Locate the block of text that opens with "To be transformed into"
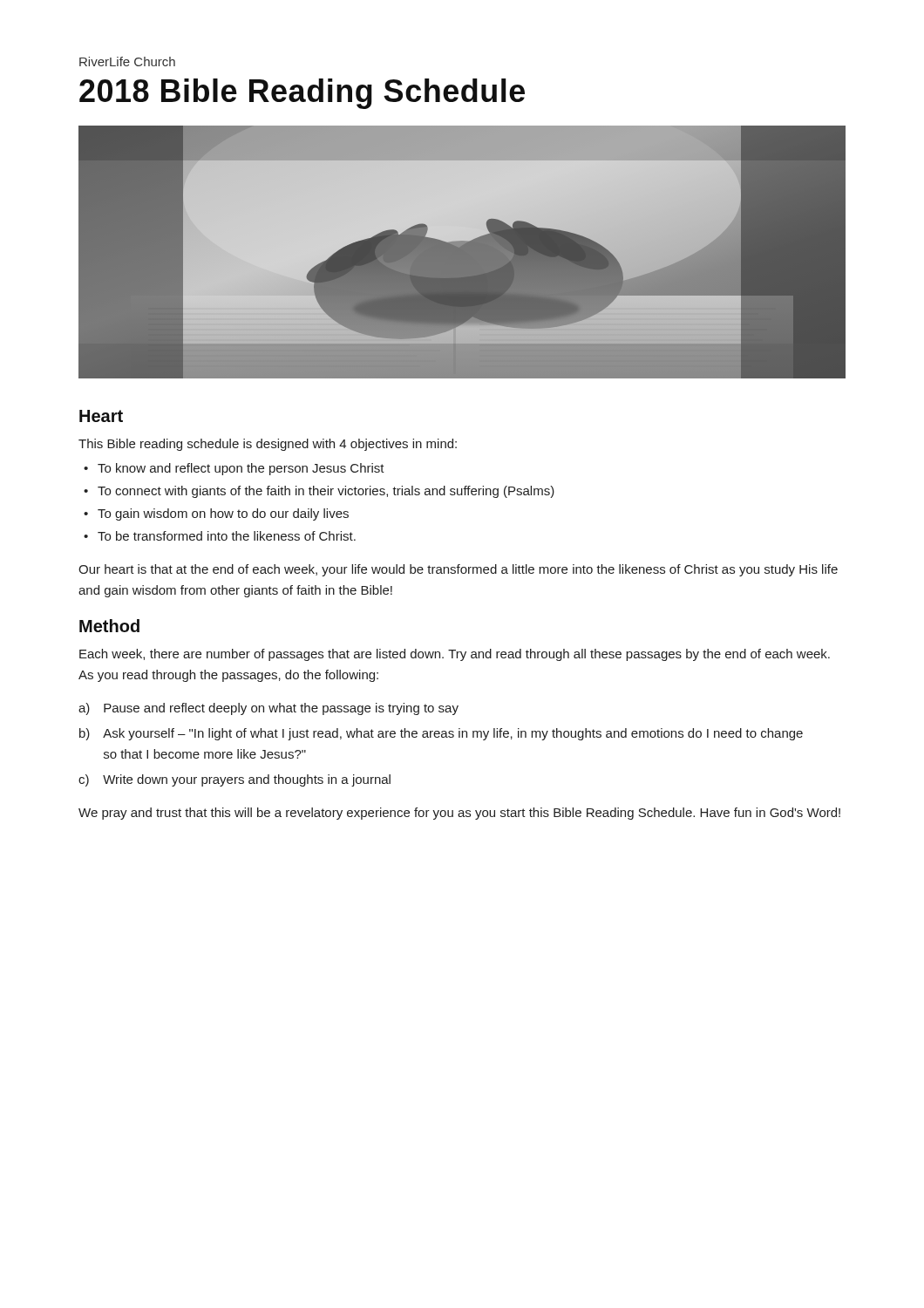The width and height of the screenshot is (924, 1308). point(220,536)
